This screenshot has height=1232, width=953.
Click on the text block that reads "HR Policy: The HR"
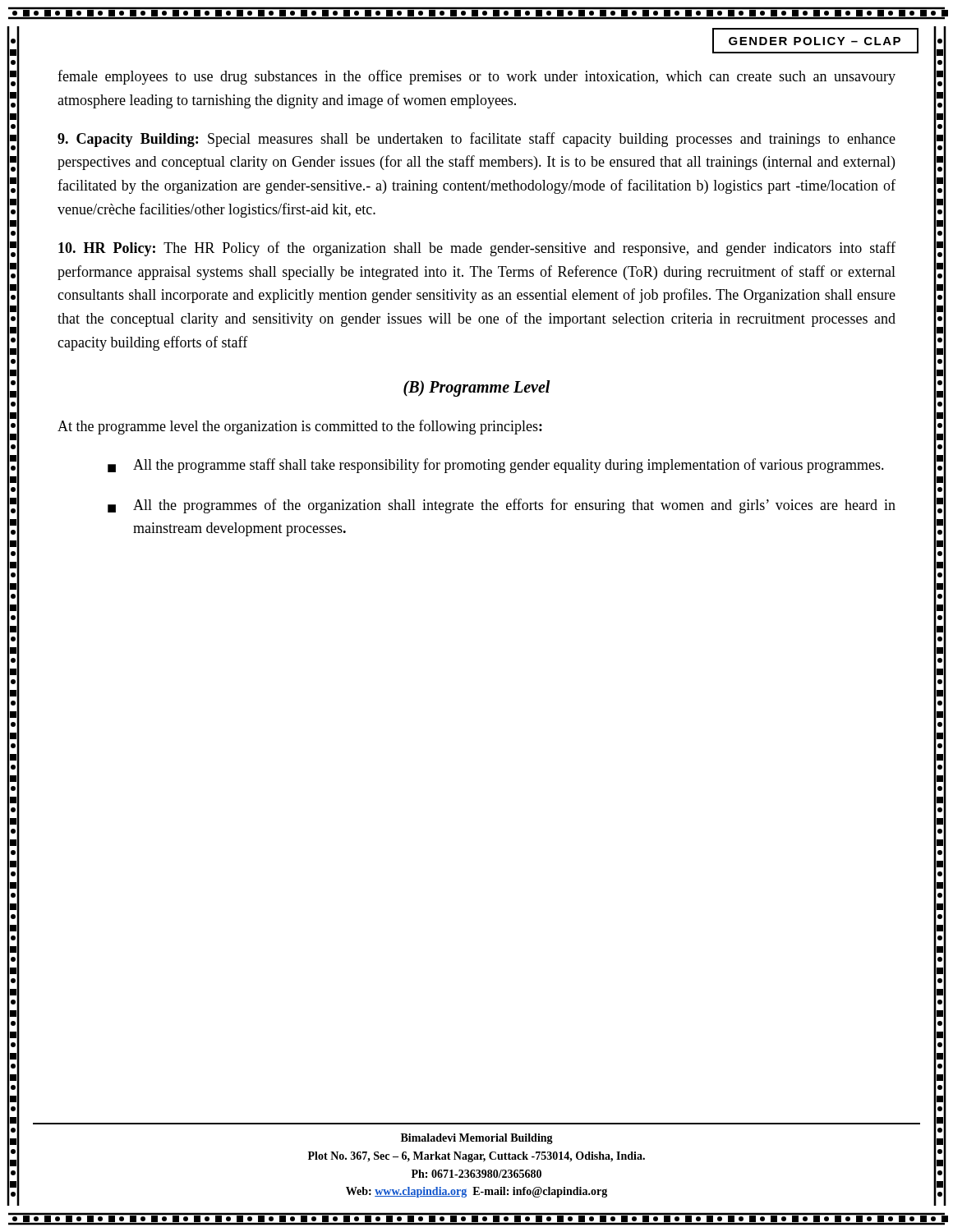476,295
